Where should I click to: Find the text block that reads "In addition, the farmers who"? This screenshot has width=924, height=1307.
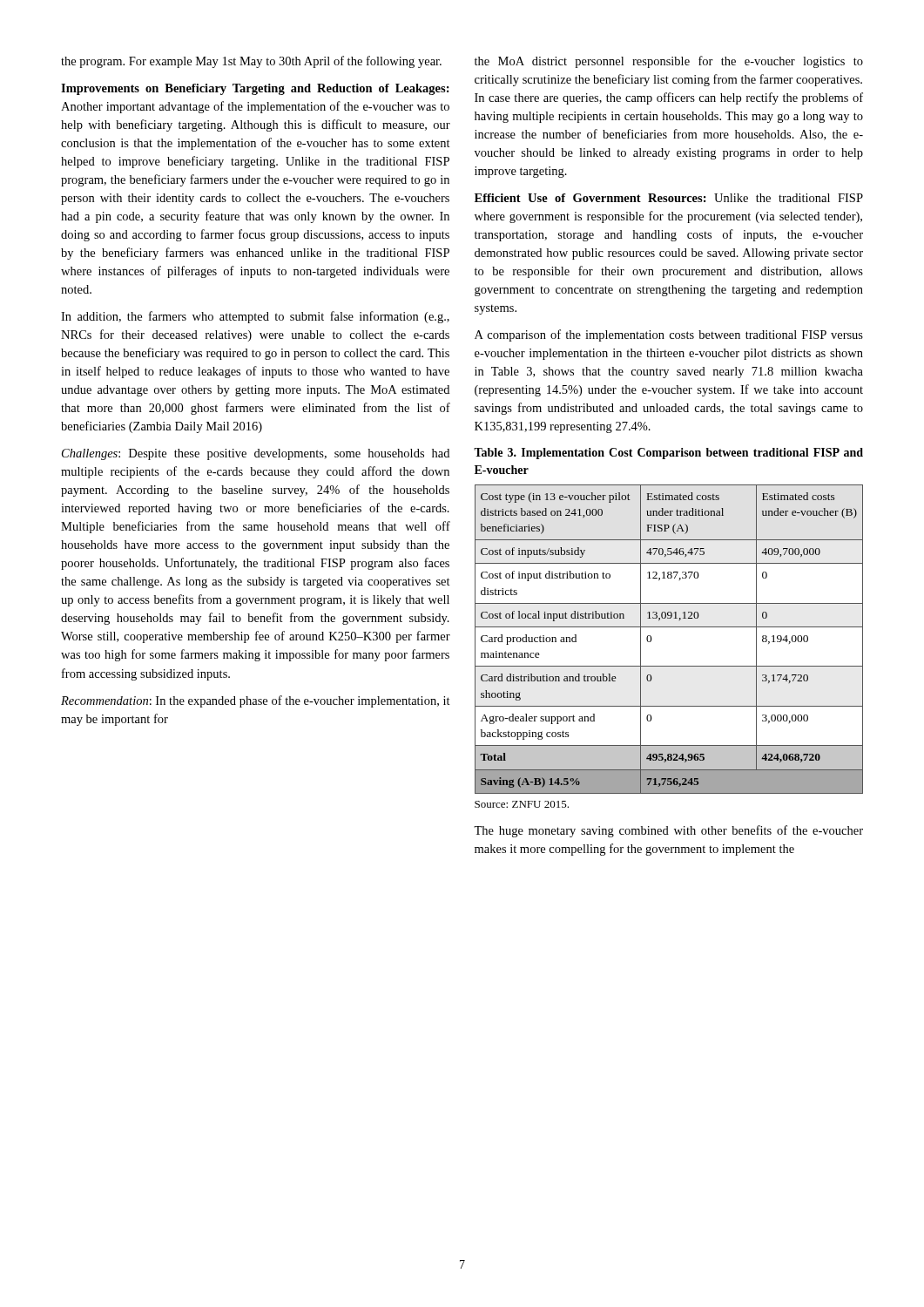pyautogui.click(x=255, y=372)
